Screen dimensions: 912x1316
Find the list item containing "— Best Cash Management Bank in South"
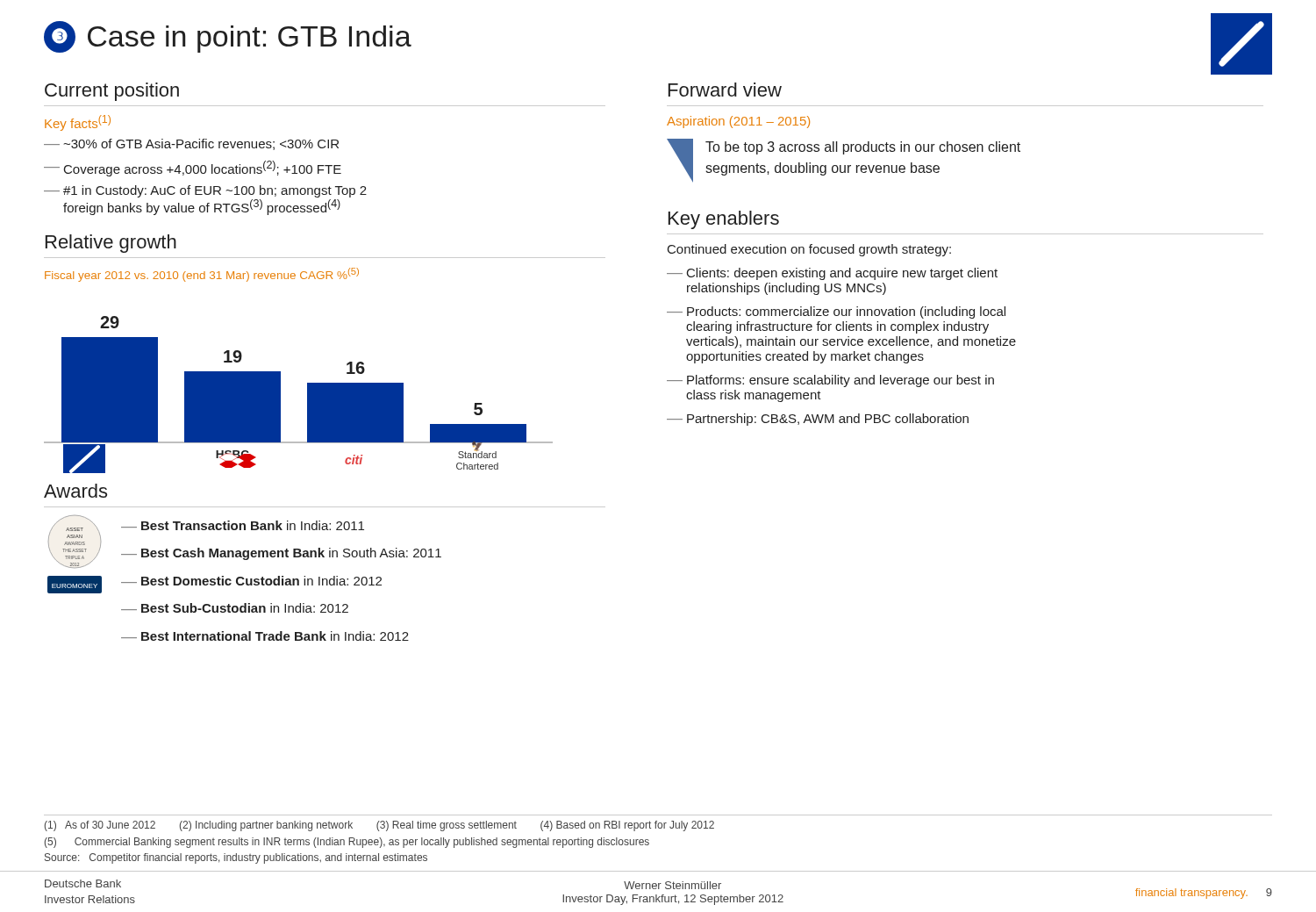pyautogui.click(x=281, y=554)
